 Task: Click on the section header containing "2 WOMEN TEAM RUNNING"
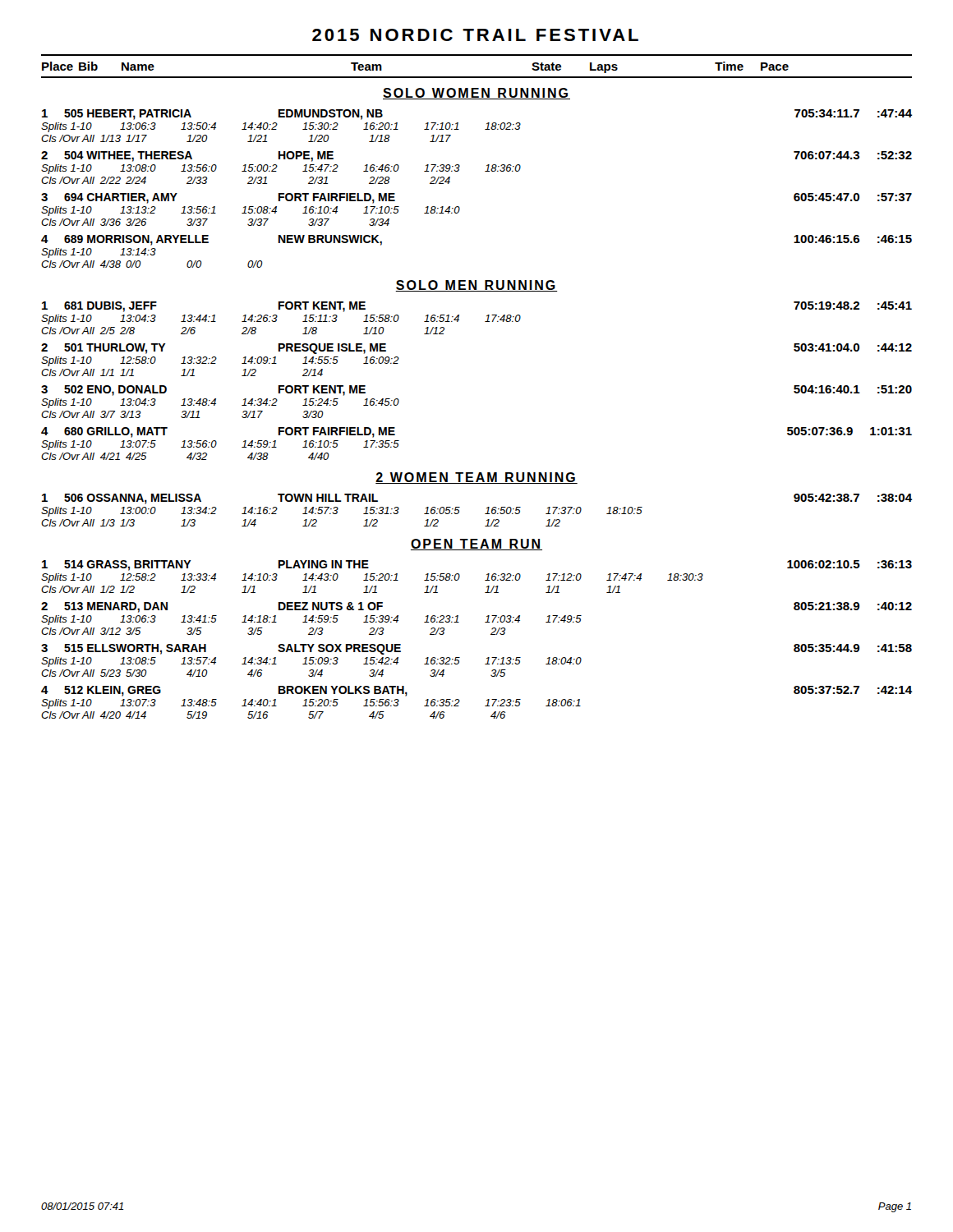pos(476,478)
